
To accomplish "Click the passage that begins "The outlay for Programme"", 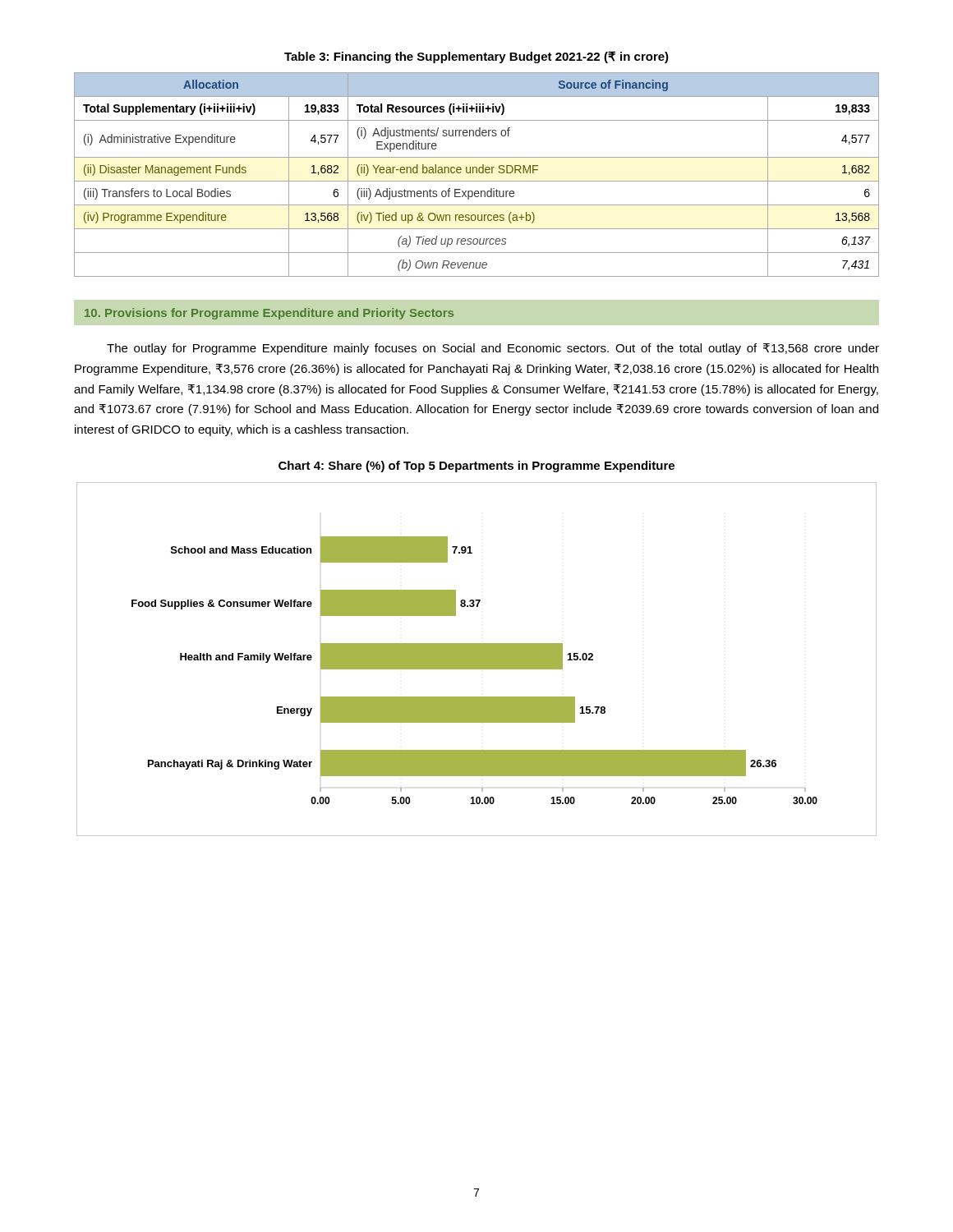I will [x=476, y=389].
